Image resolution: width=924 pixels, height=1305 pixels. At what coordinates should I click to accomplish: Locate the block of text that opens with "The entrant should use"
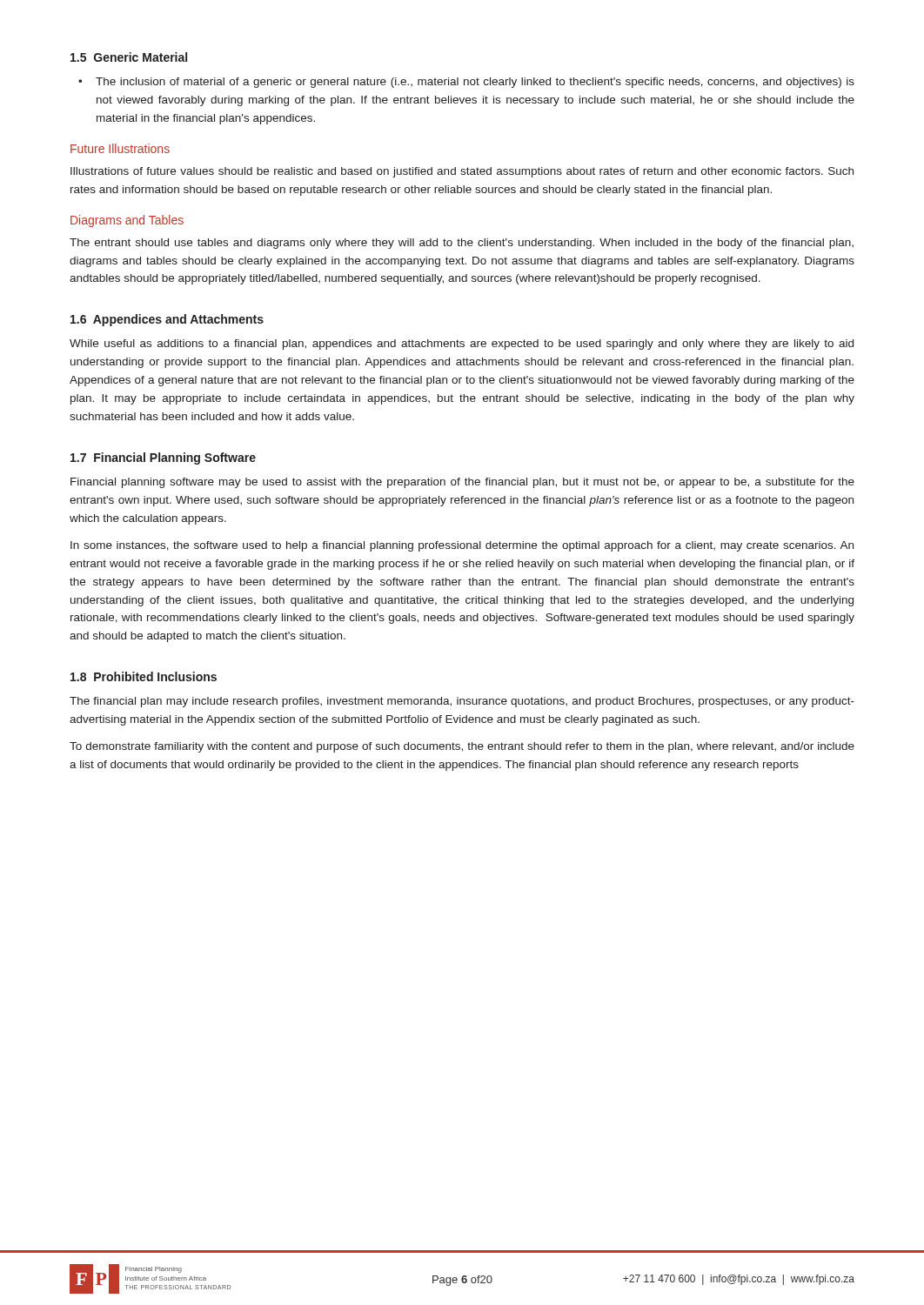pyautogui.click(x=462, y=260)
